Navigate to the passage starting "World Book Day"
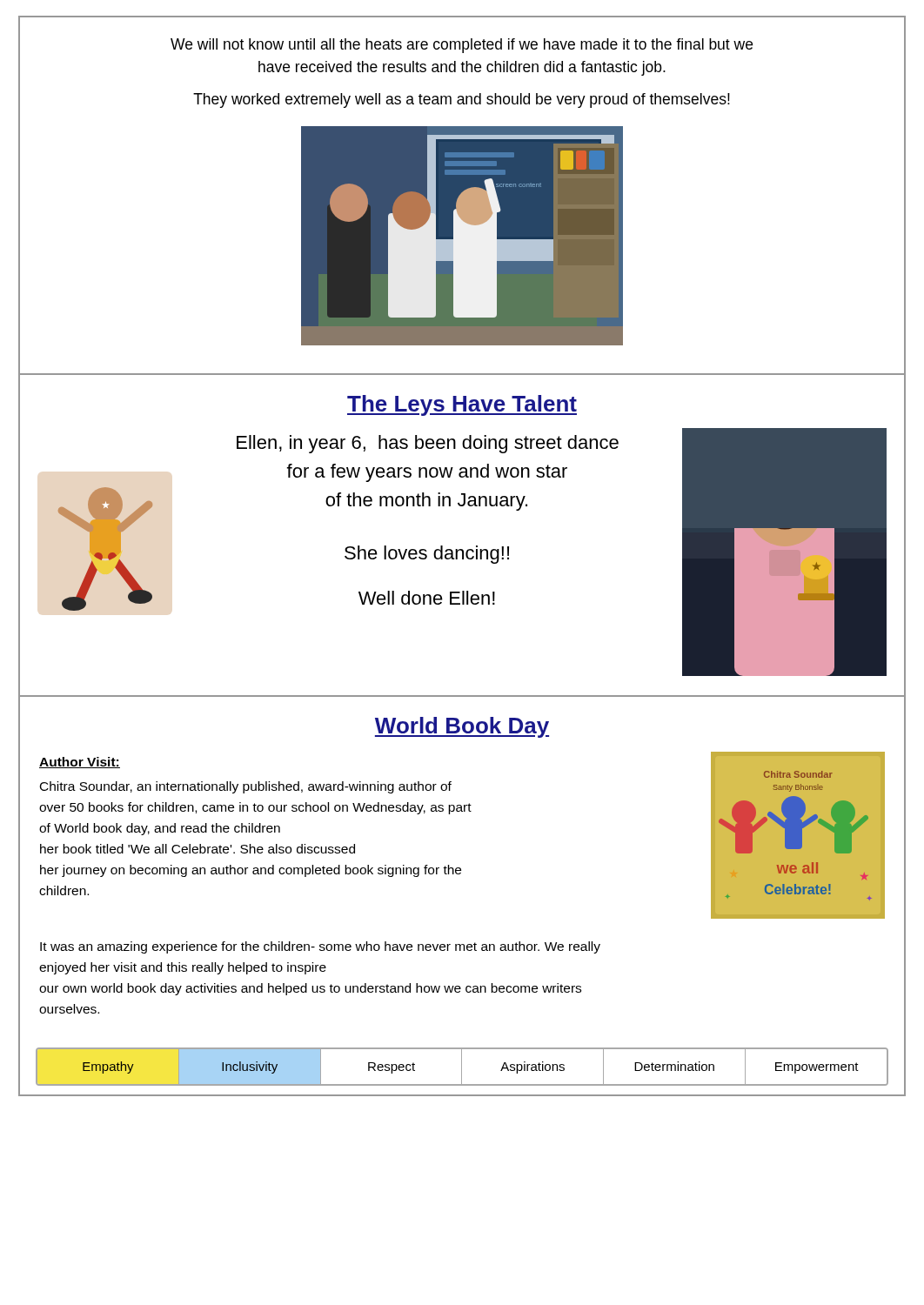The image size is (924, 1305). point(462,725)
